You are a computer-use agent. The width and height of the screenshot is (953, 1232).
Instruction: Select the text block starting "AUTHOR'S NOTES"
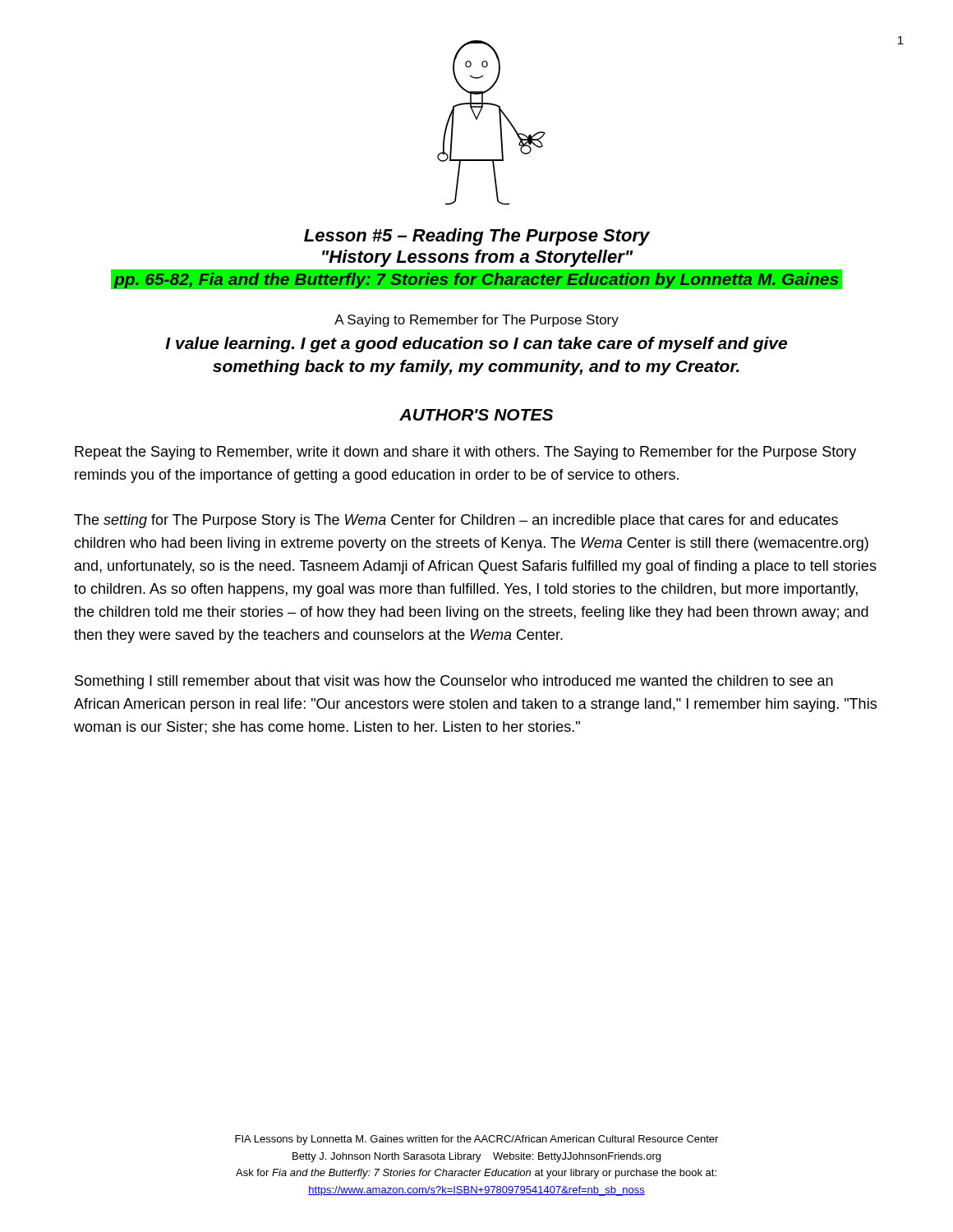pyautogui.click(x=476, y=414)
